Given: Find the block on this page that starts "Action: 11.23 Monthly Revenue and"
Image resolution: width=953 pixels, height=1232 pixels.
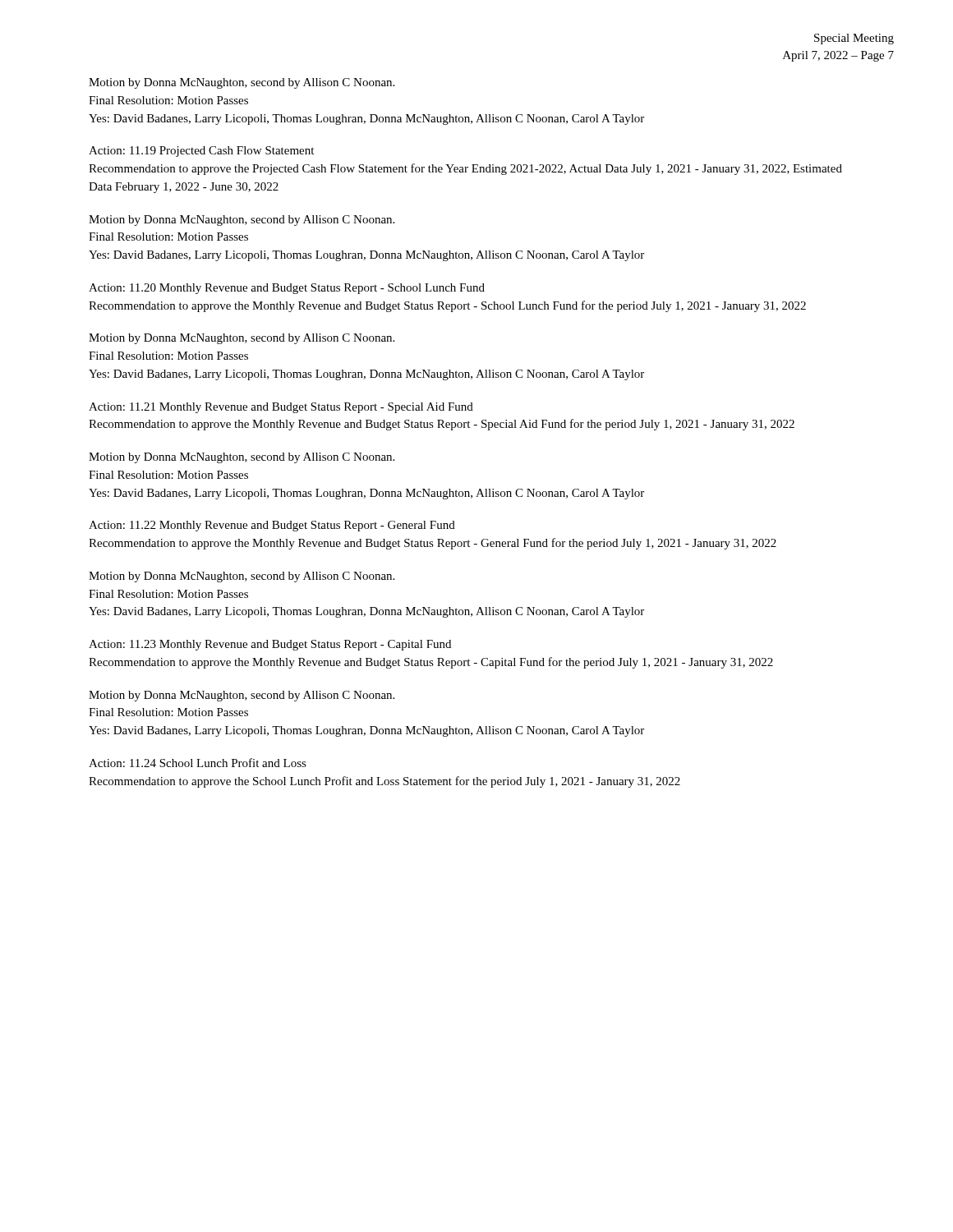Looking at the screenshot, I should (476, 654).
